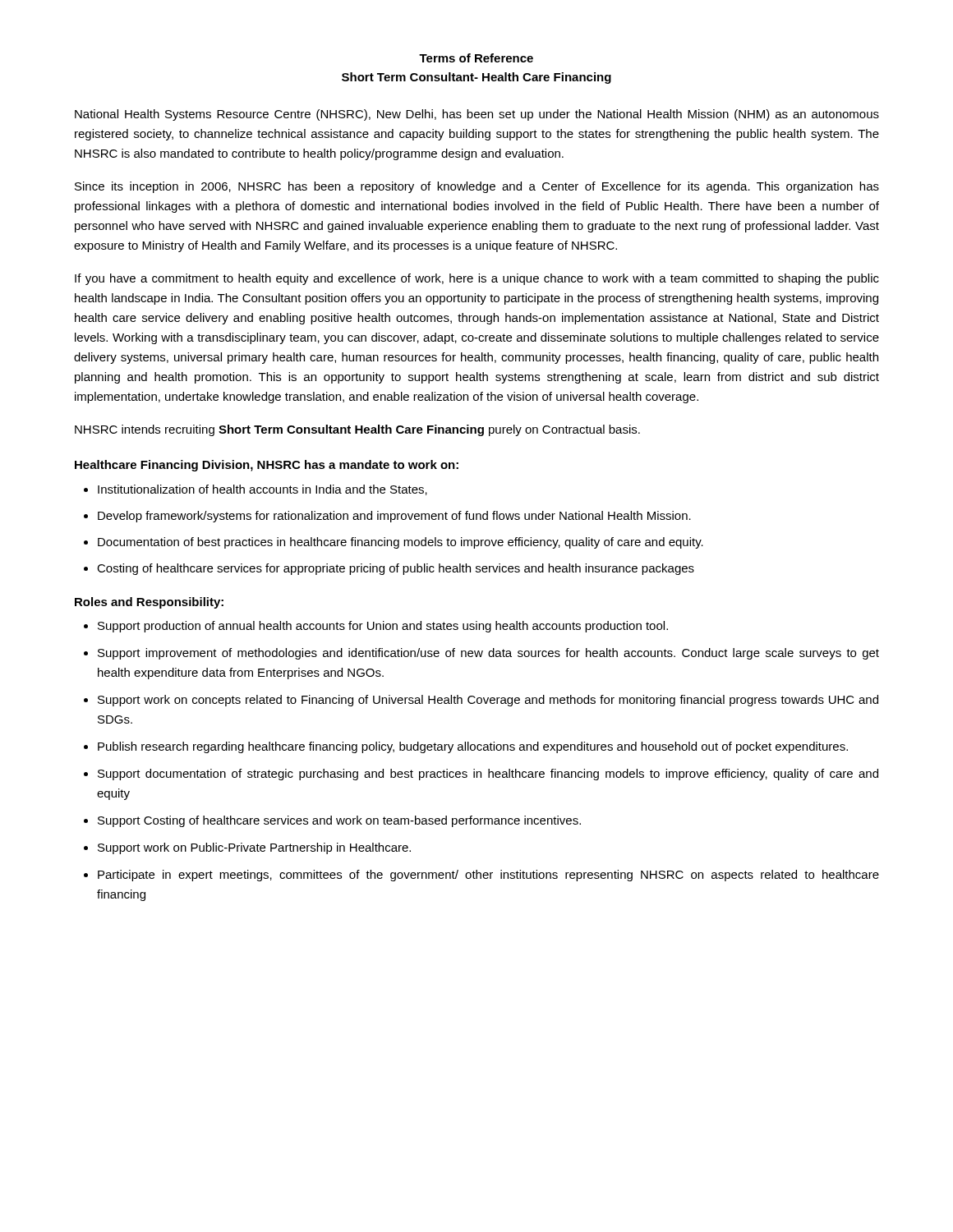Viewport: 953px width, 1232px height.
Task: Navigate to the element starting "Support improvement of"
Action: 488,662
